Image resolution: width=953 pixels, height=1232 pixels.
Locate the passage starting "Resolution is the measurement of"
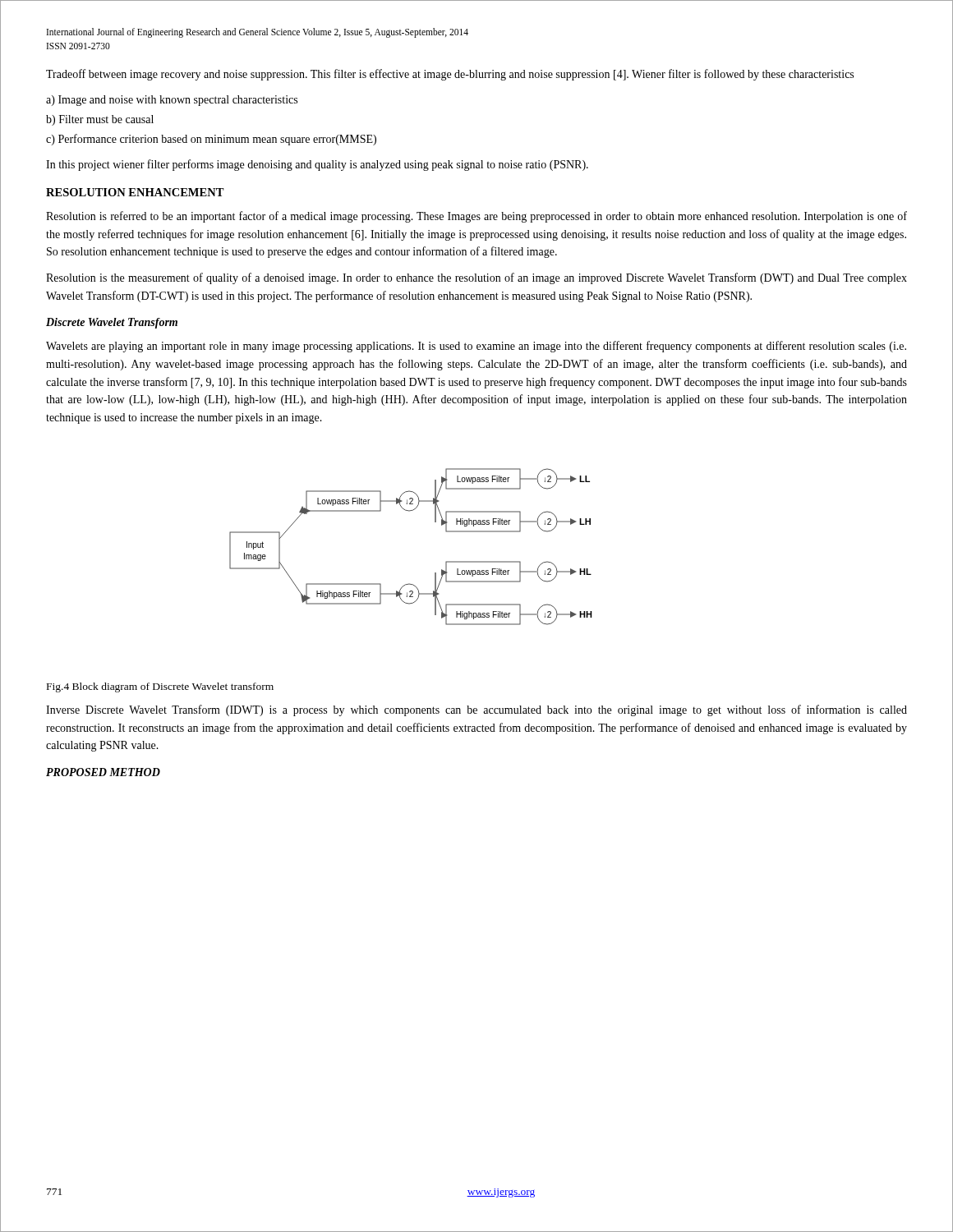476,287
